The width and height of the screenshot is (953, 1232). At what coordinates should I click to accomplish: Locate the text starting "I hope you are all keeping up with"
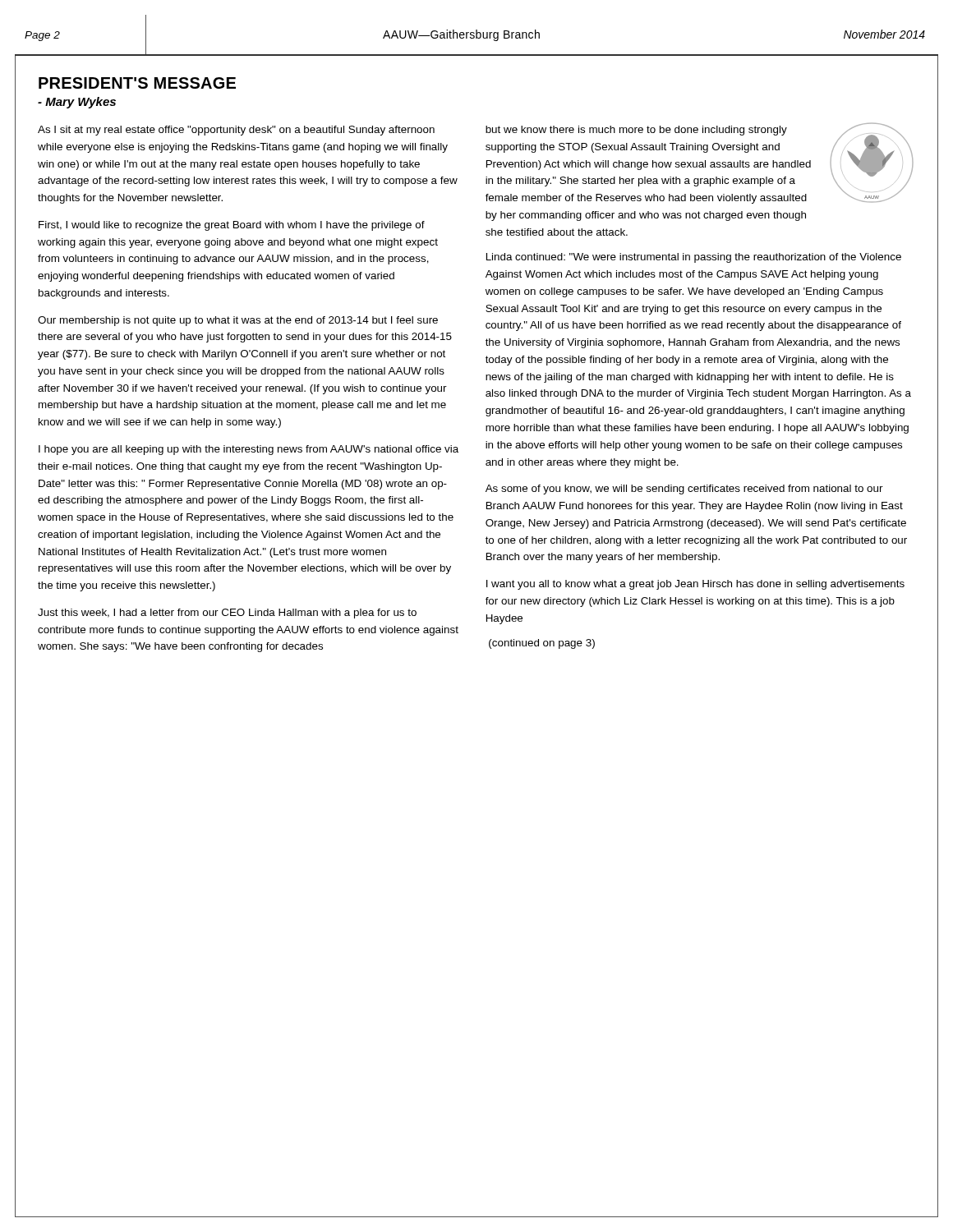coord(248,517)
